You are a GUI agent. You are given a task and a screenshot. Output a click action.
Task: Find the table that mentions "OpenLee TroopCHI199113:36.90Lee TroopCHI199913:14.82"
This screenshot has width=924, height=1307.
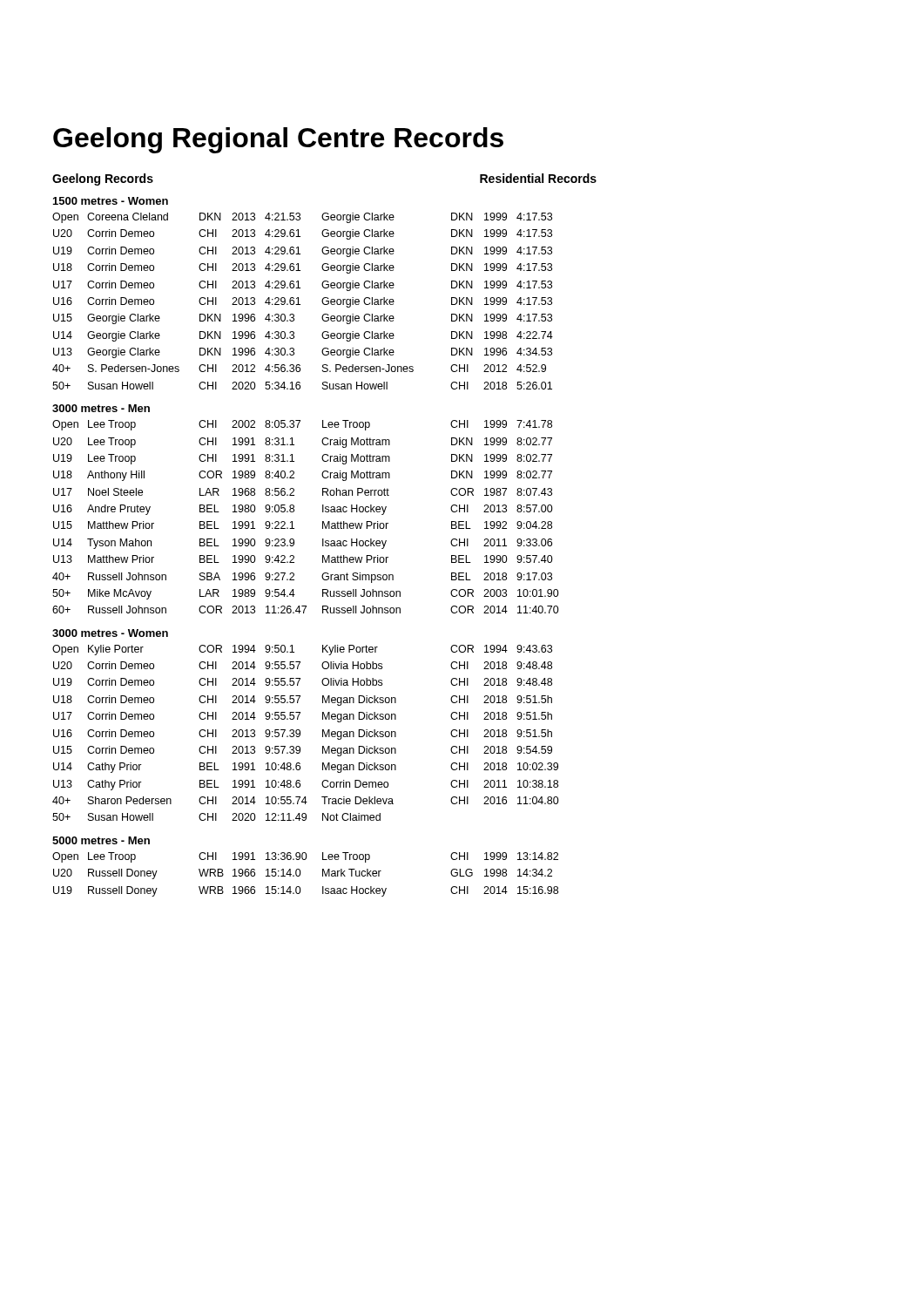click(462, 874)
